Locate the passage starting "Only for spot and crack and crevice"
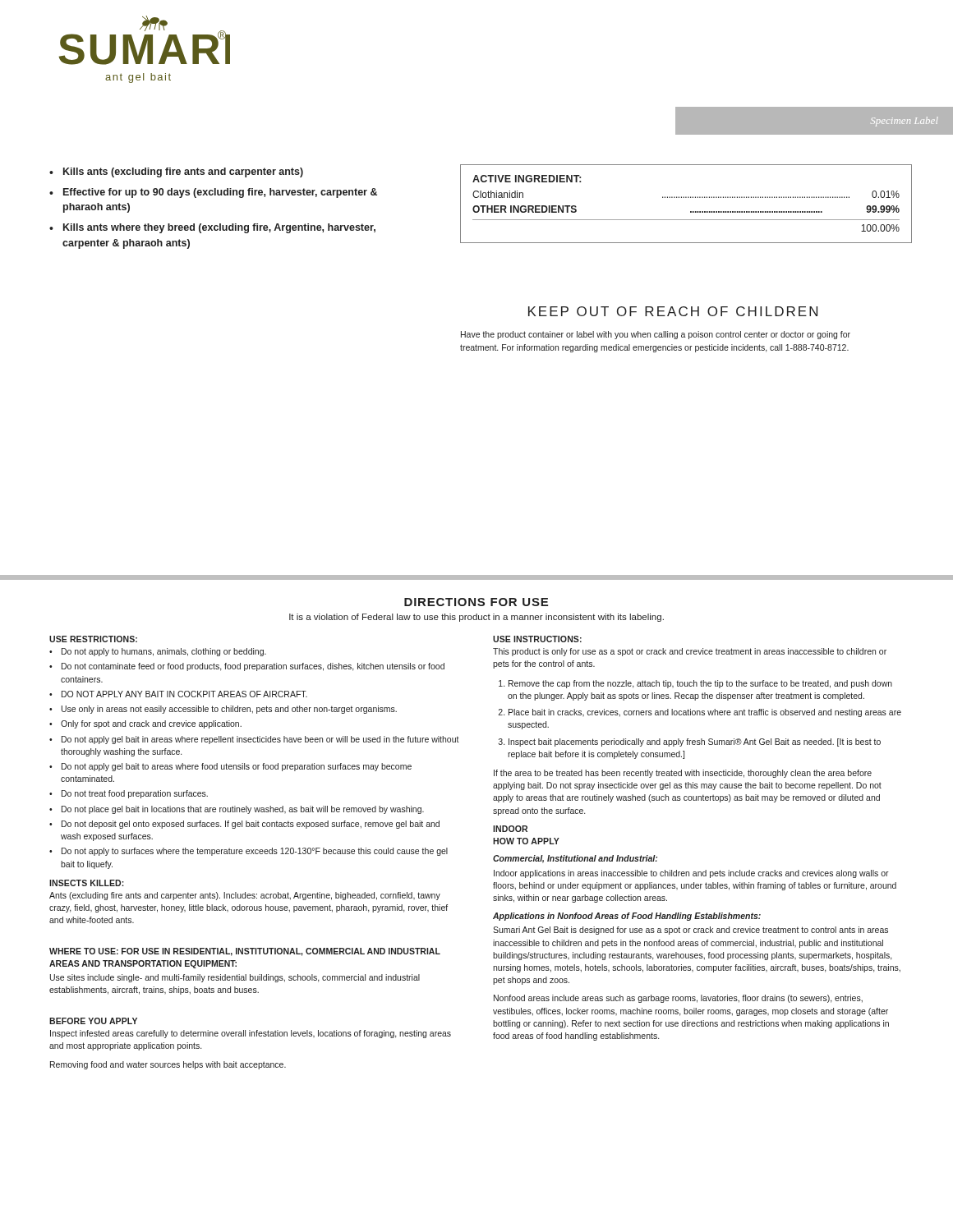This screenshot has height=1232, width=953. [x=151, y=724]
